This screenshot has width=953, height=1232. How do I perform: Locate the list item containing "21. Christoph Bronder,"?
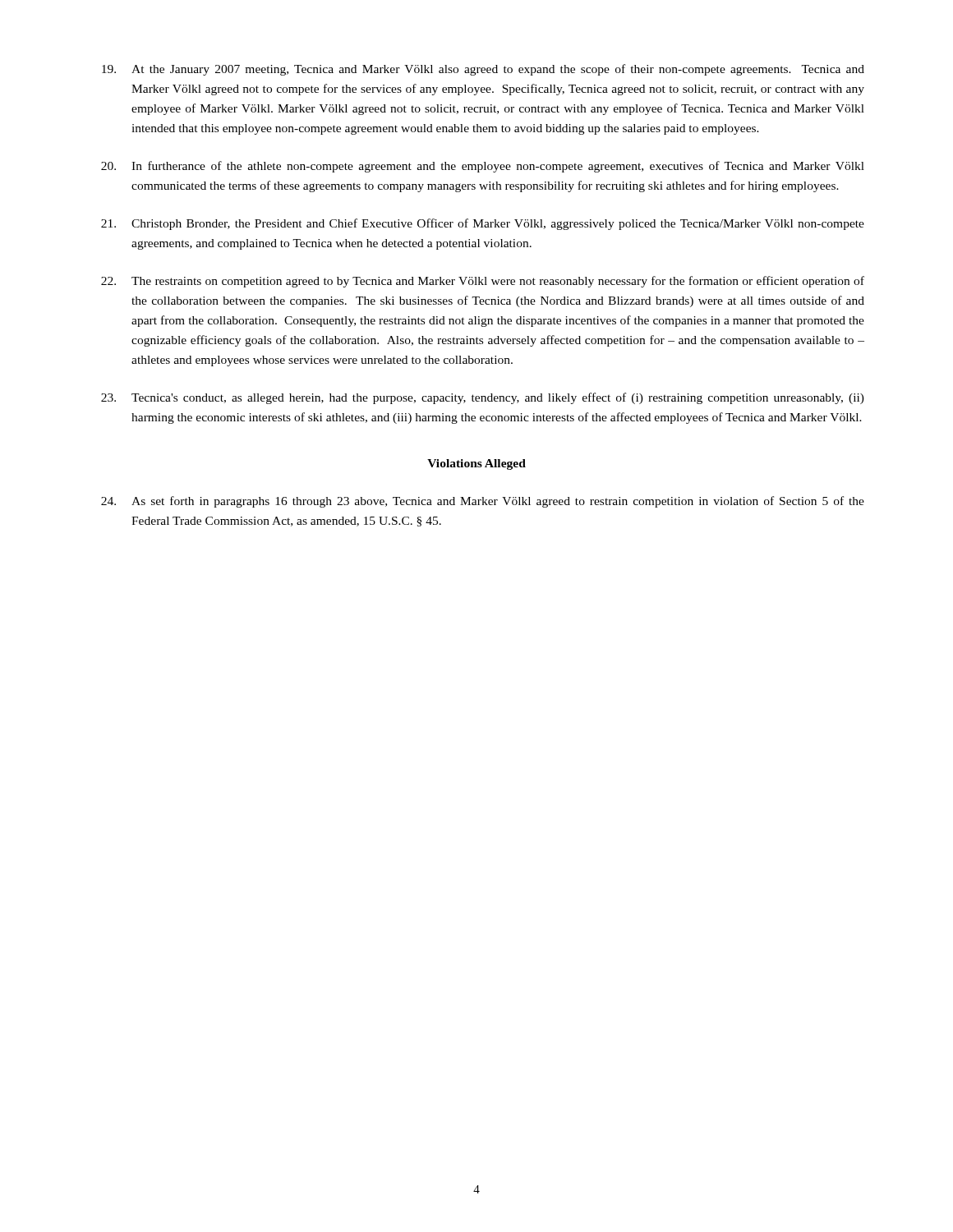(476, 233)
